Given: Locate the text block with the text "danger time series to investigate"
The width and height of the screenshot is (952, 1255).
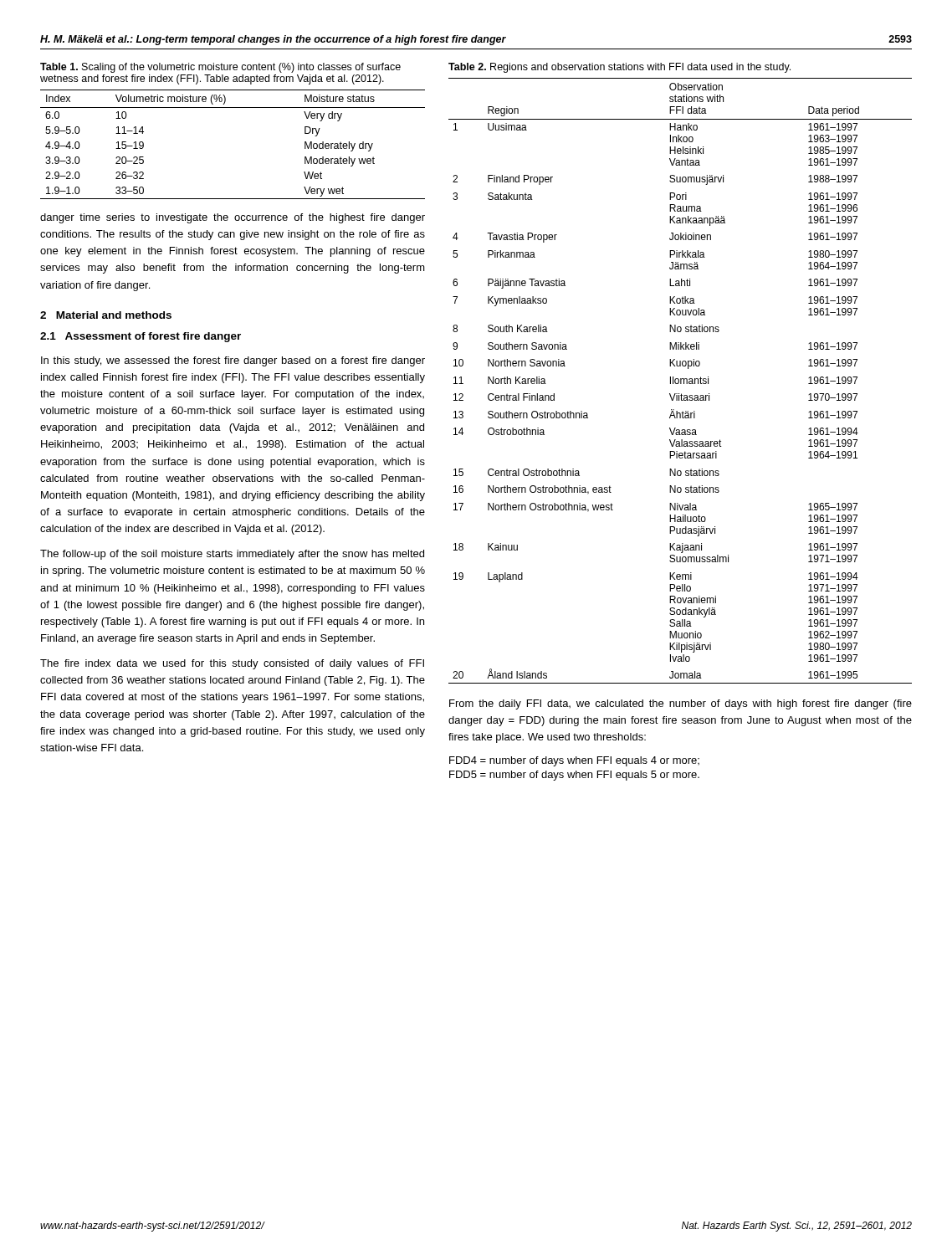Looking at the screenshot, I should pyautogui.click(x=233, y=251).
